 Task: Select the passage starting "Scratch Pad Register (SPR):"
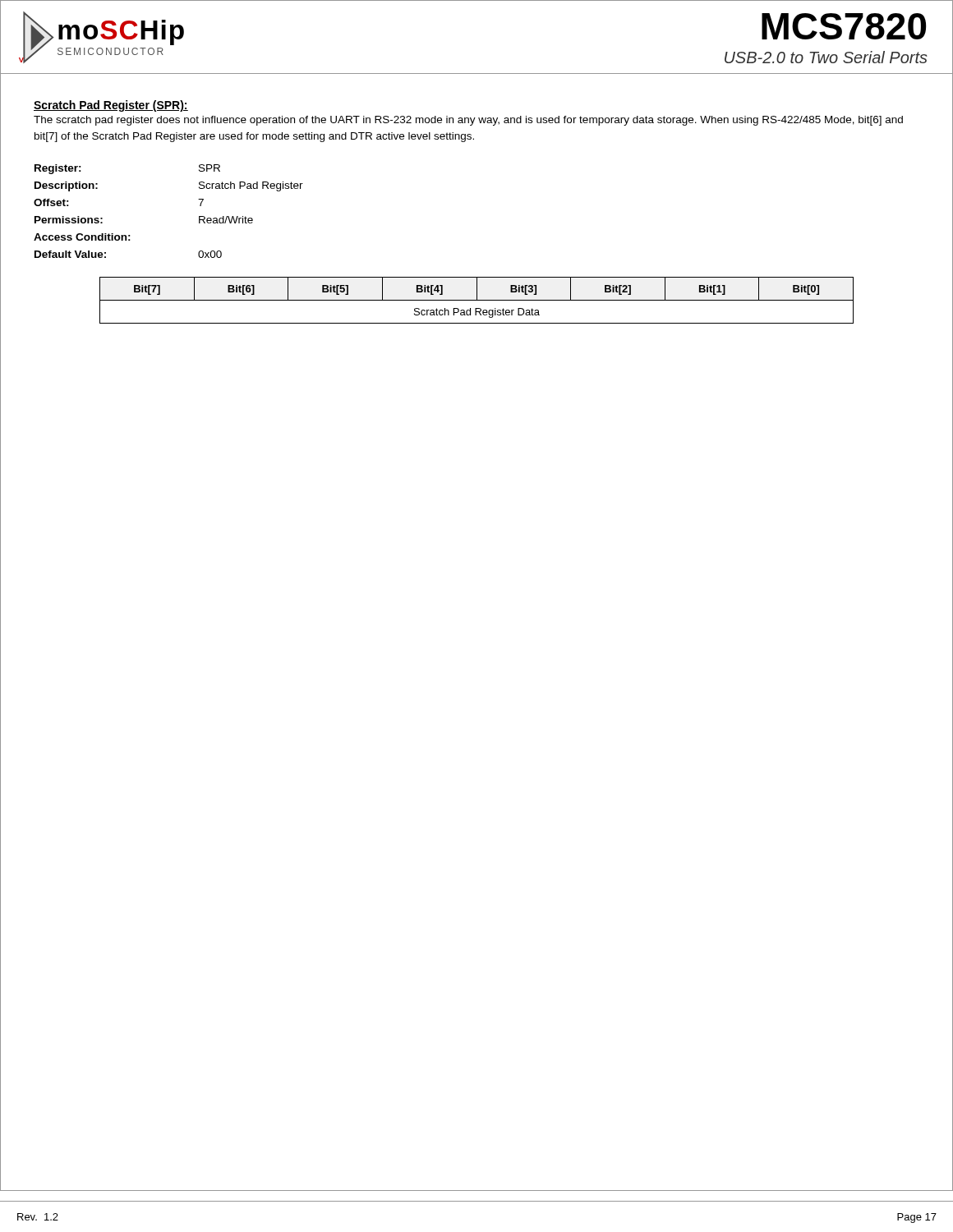coord(111,105)
